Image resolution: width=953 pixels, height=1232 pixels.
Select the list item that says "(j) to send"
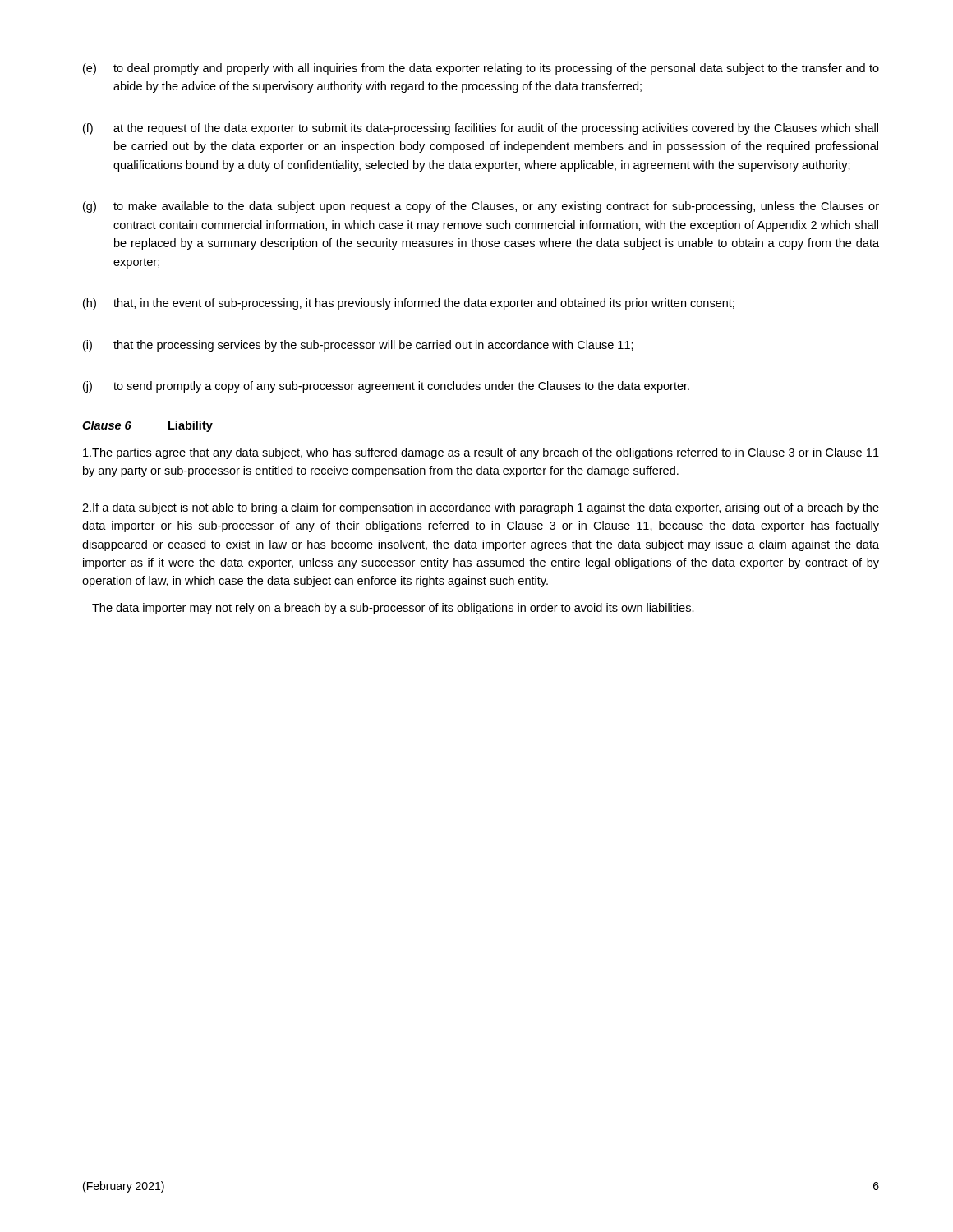coord(481,386)
